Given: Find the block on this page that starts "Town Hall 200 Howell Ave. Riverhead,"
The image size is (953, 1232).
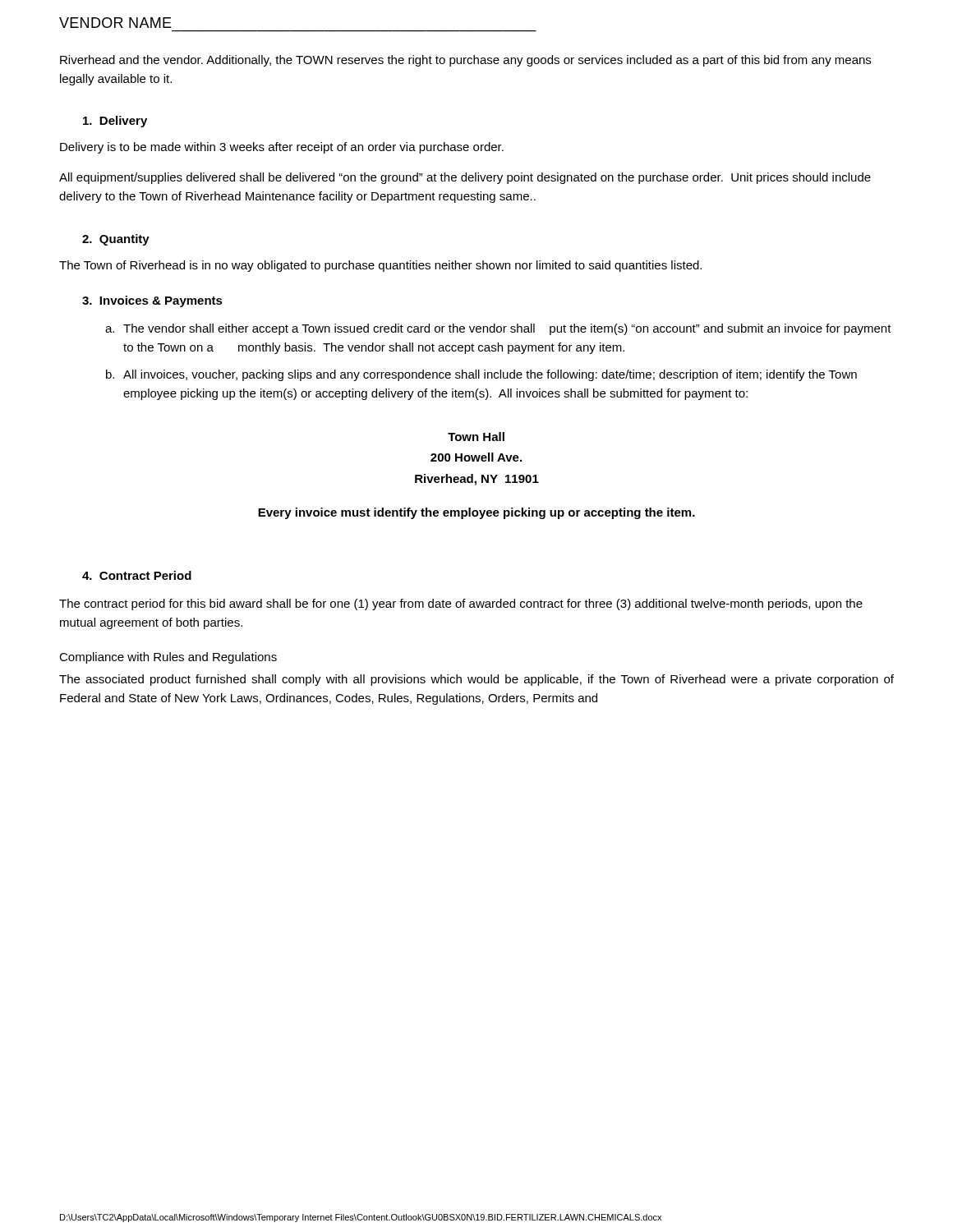Looking at the screenshot, I should [476, 457].
